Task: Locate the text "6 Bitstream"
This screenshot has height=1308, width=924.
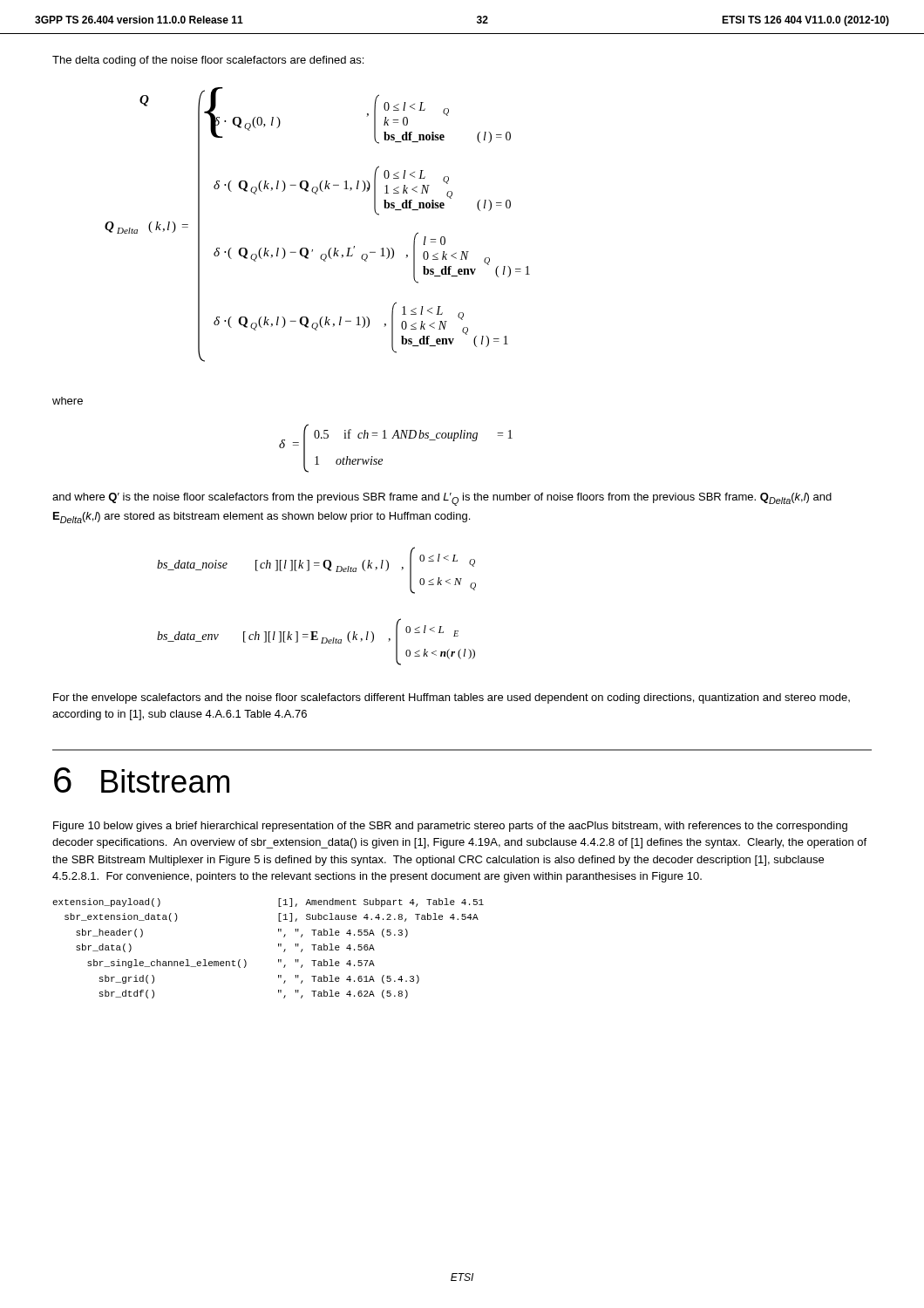Action: point(142,780)
